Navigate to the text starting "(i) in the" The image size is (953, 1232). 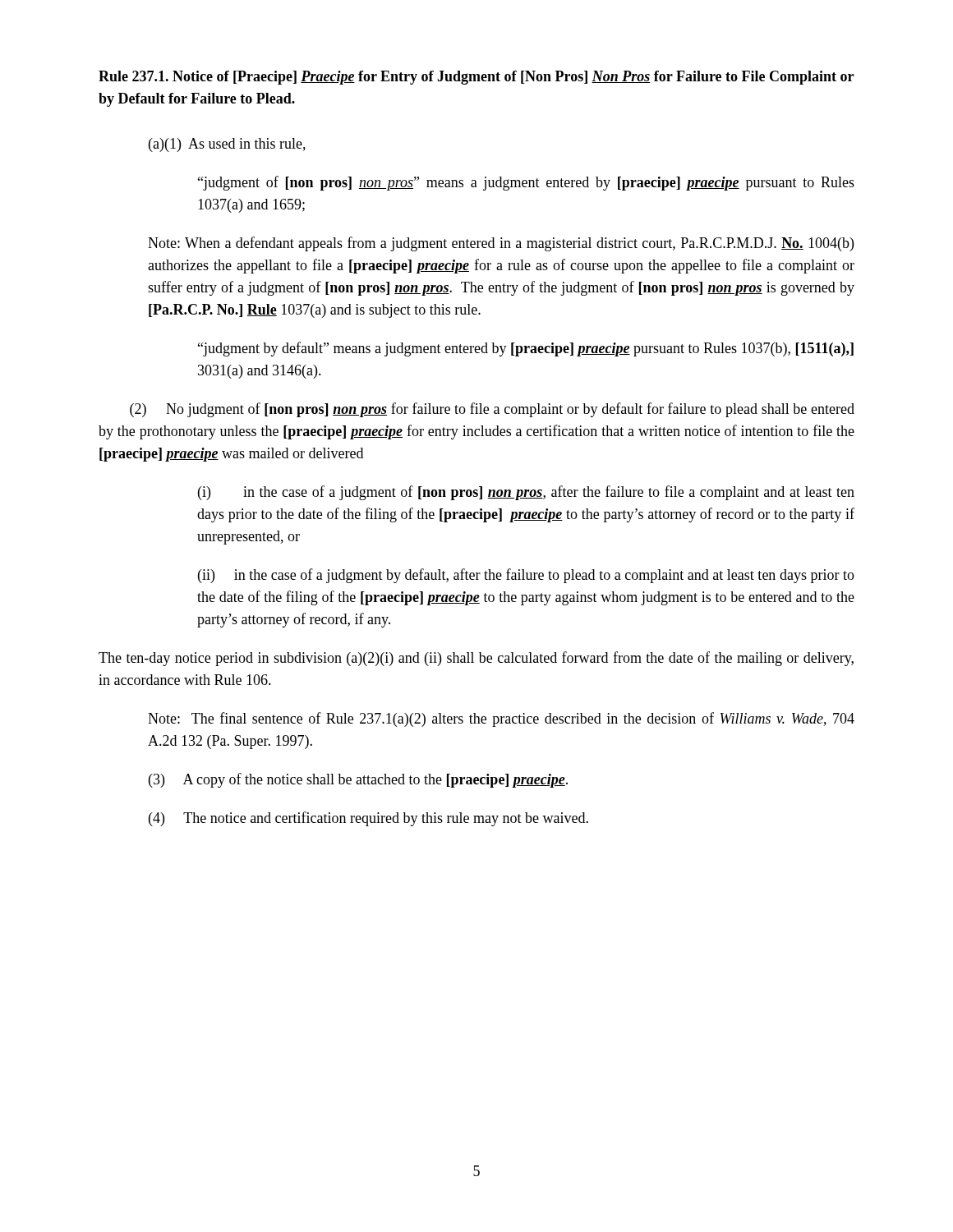[526, 514]
